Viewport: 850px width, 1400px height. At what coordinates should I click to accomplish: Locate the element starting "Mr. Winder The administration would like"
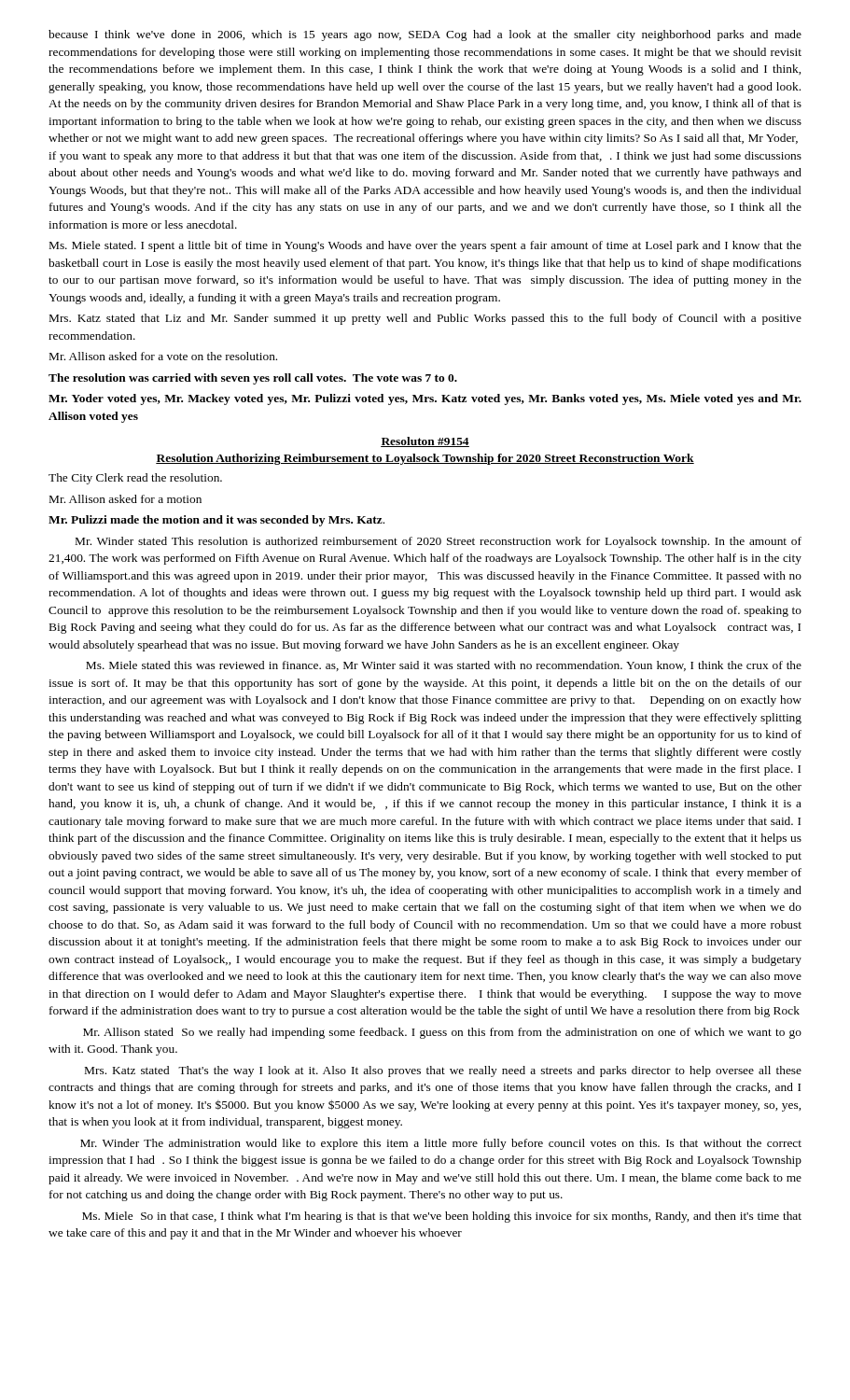pyautogui.click(x=425, y=1168)
